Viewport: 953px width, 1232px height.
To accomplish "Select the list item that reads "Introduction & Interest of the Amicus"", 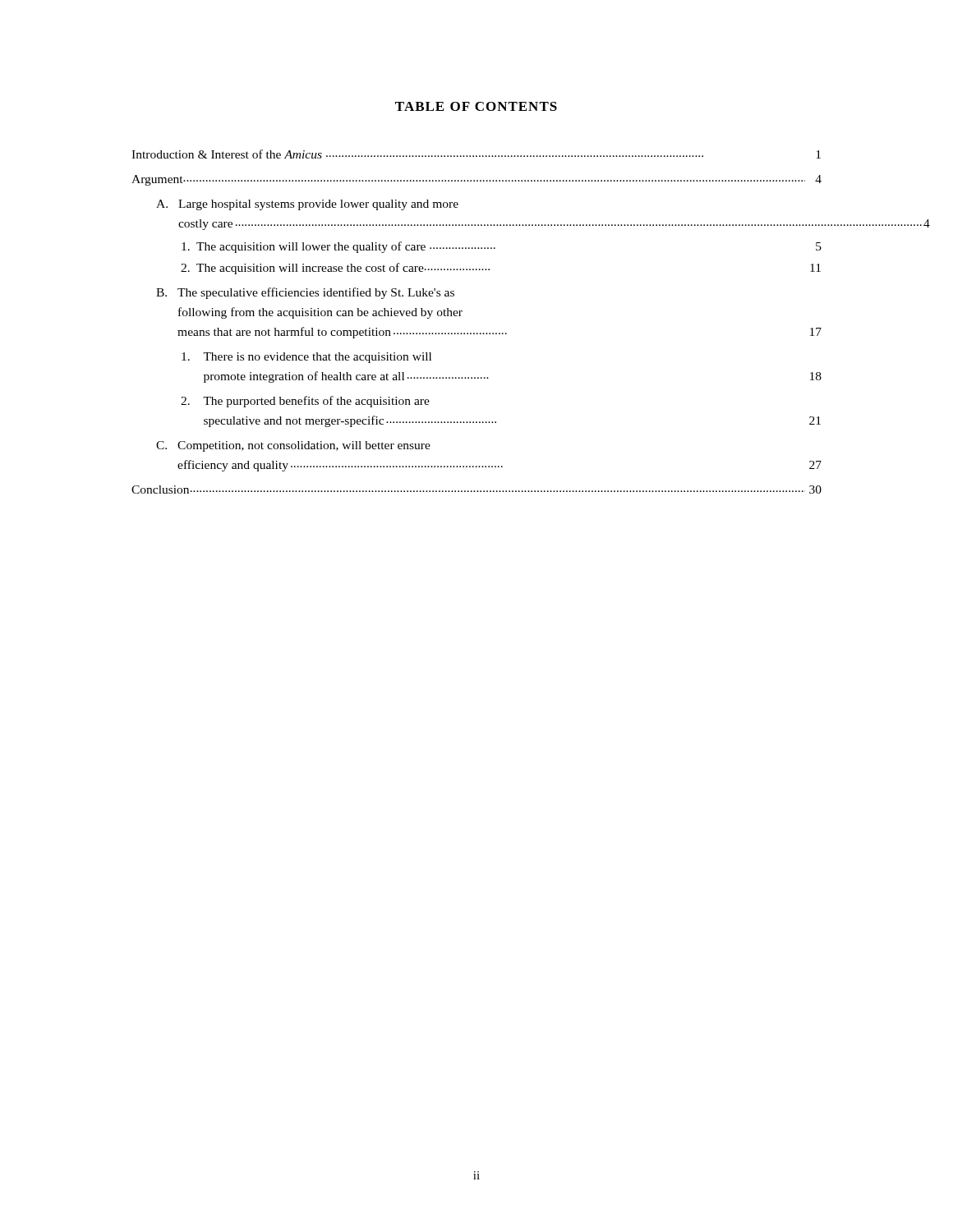I will pos(476,154).
